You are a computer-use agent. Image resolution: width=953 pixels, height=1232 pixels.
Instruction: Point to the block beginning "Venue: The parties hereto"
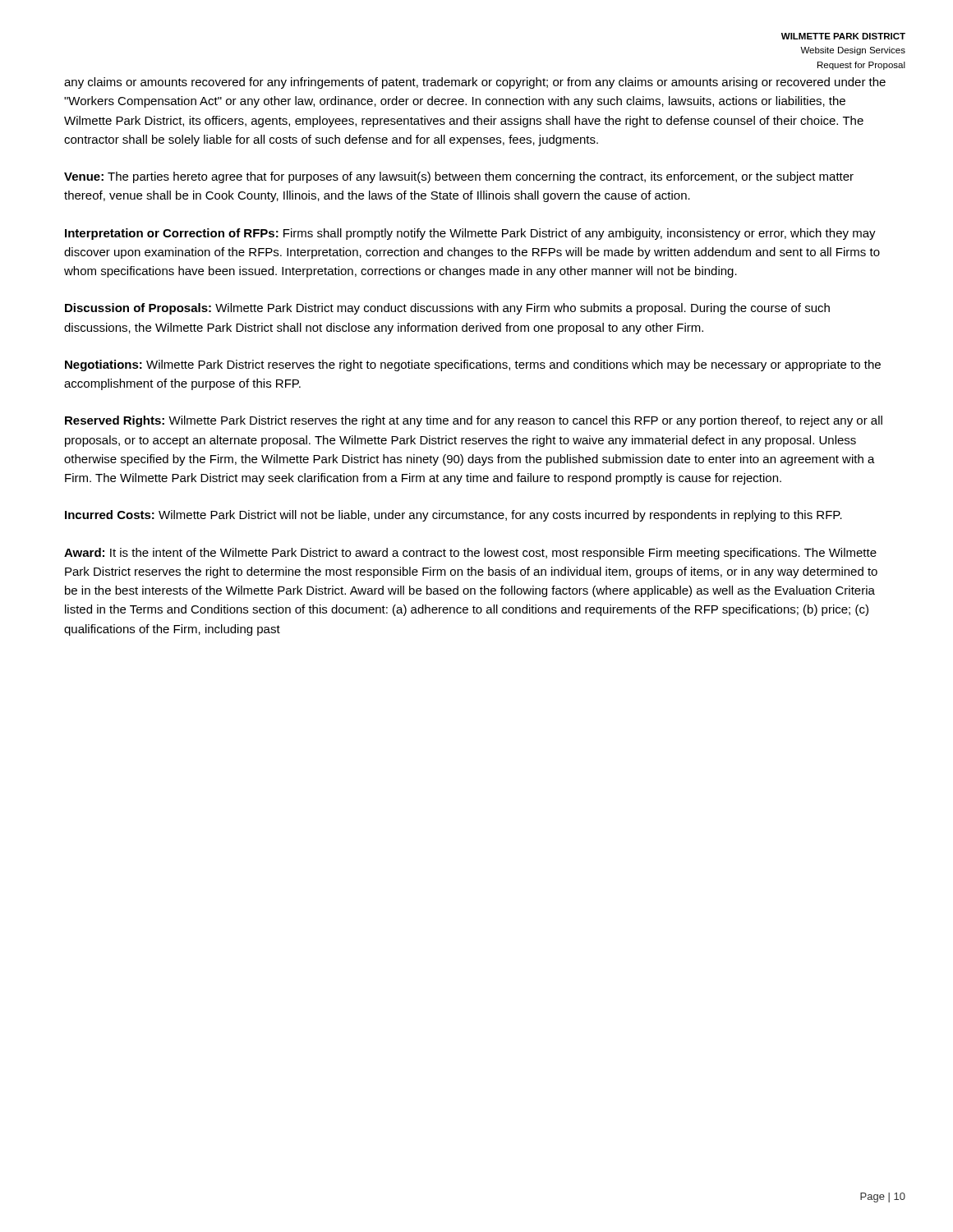459,186
